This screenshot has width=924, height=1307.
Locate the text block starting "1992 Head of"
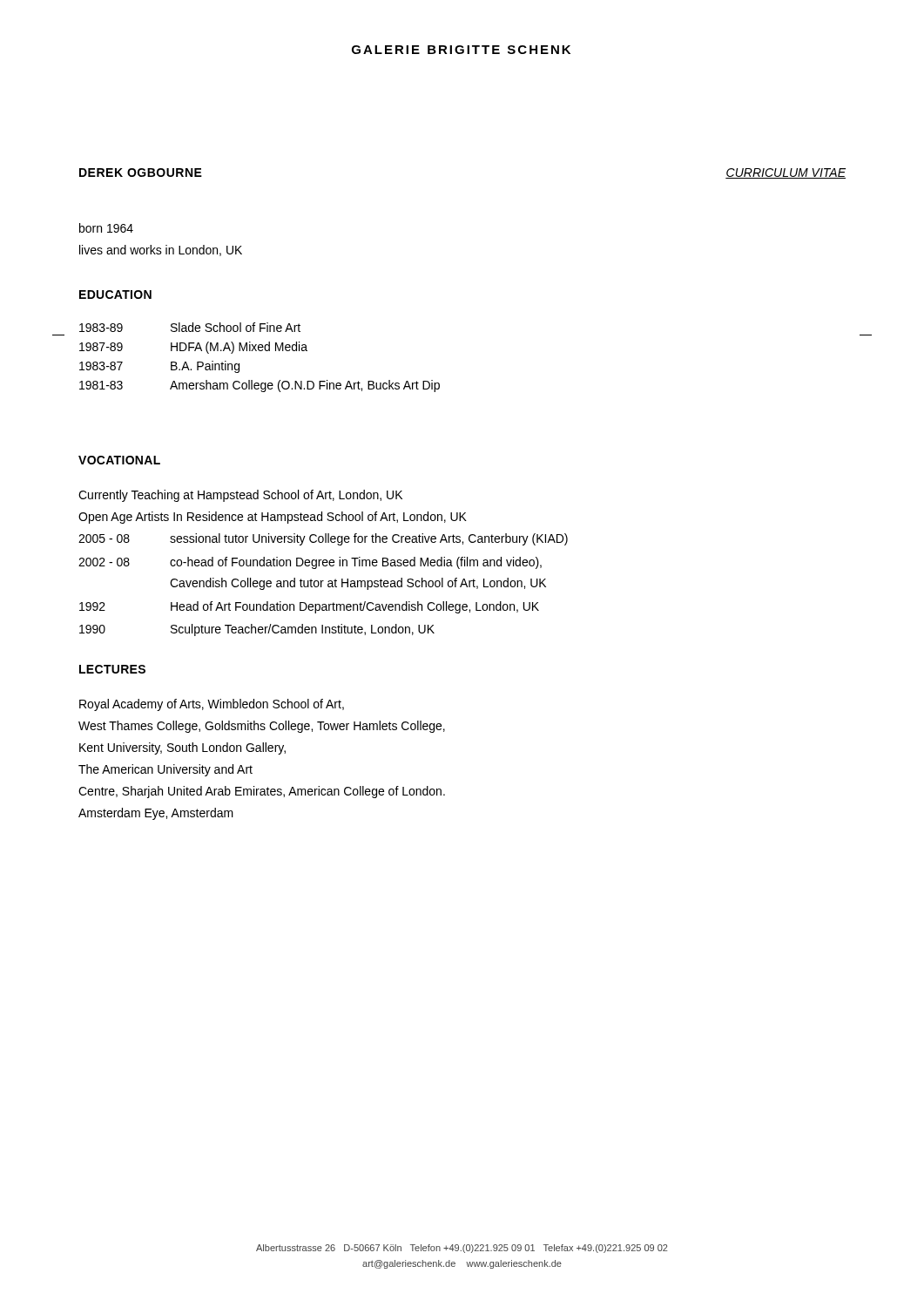[x=462, y=606]
